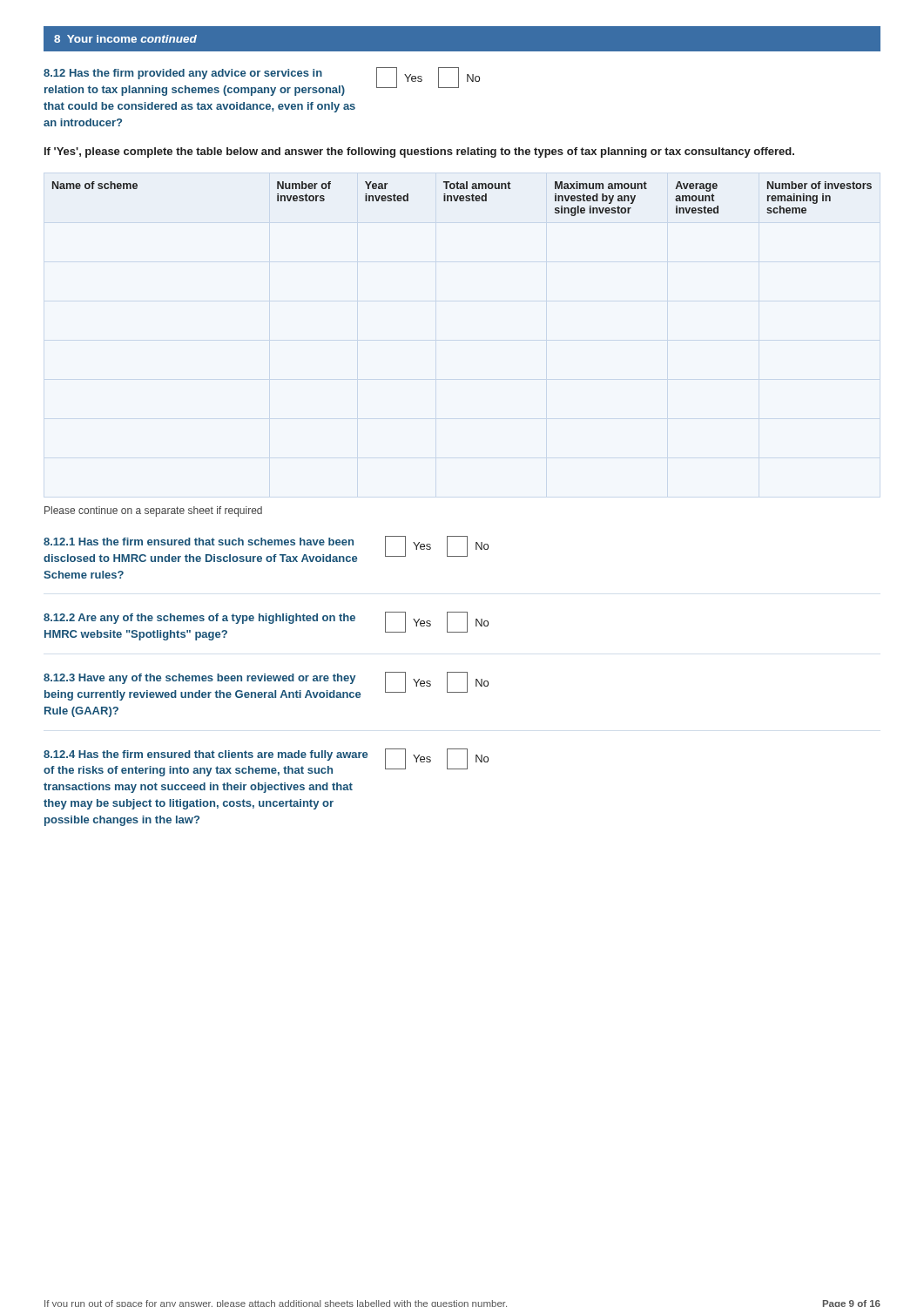Click the passage that begins "Please continue on a"
The width and height of the screenshot is (924, 1307).
click(153, 510)
